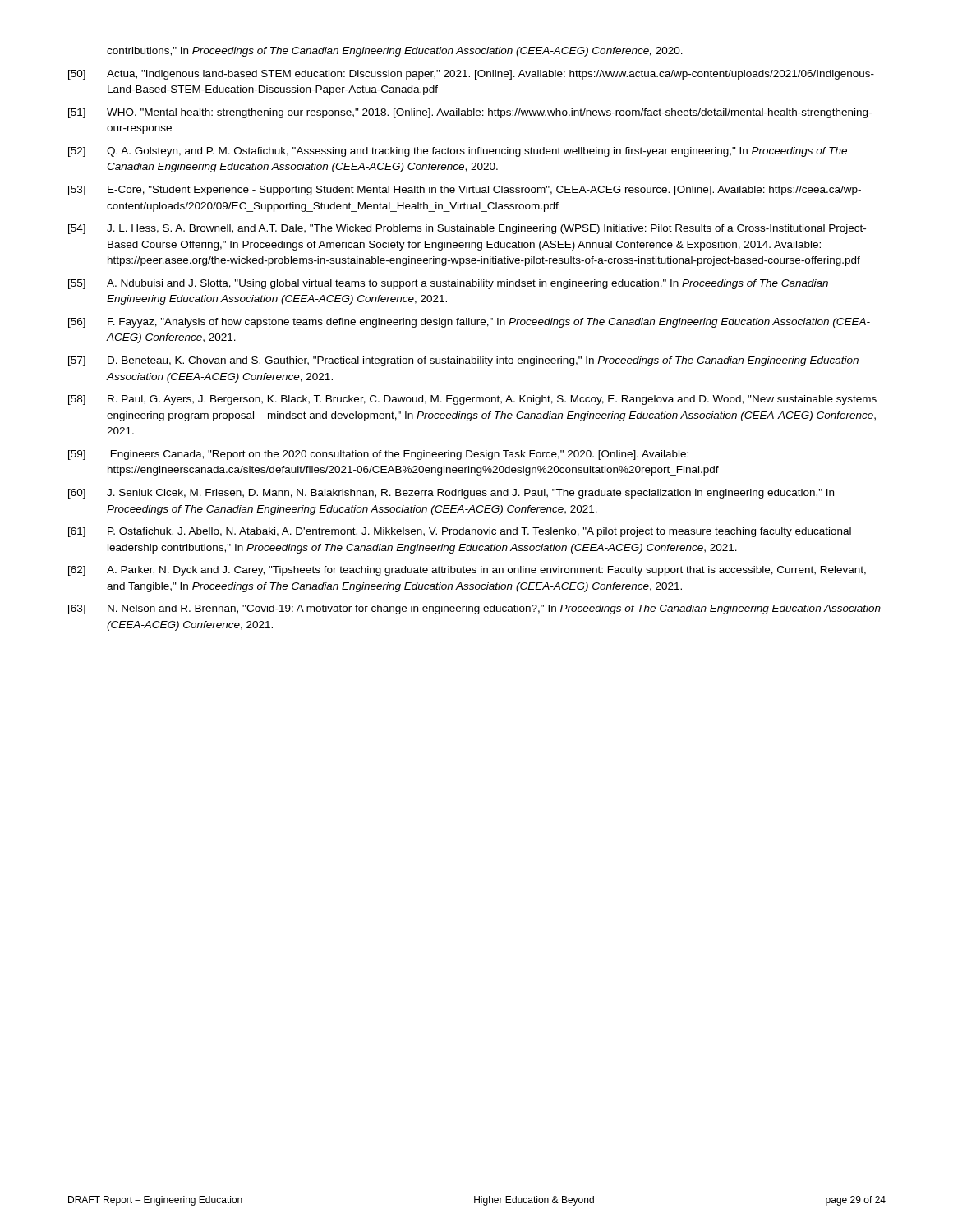Where is the passage that starts "contributions," In Proceedings of The"?
The image size is (953, 1232).
coord(395,51)
